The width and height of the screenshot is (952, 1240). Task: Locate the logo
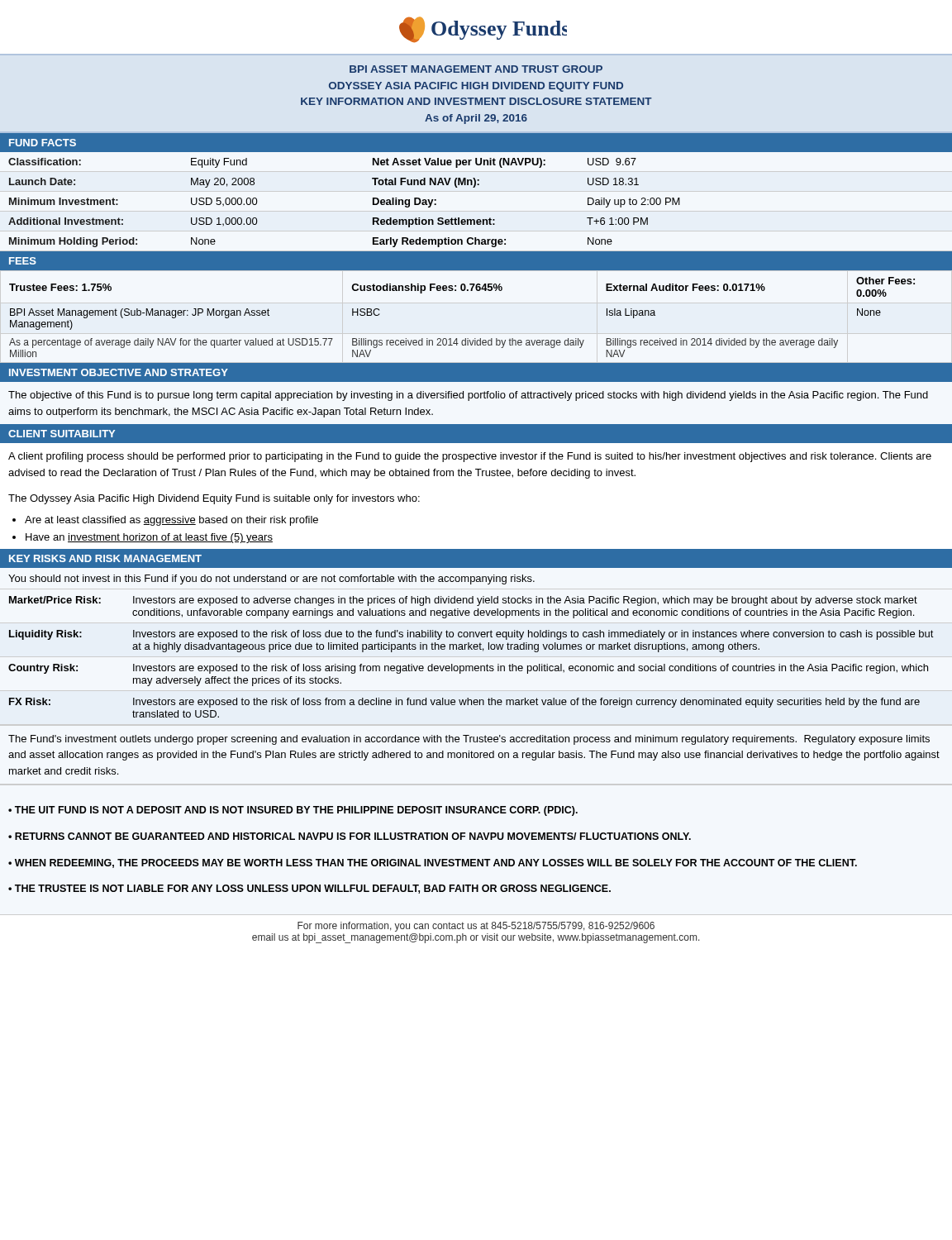tap(476, 27)
